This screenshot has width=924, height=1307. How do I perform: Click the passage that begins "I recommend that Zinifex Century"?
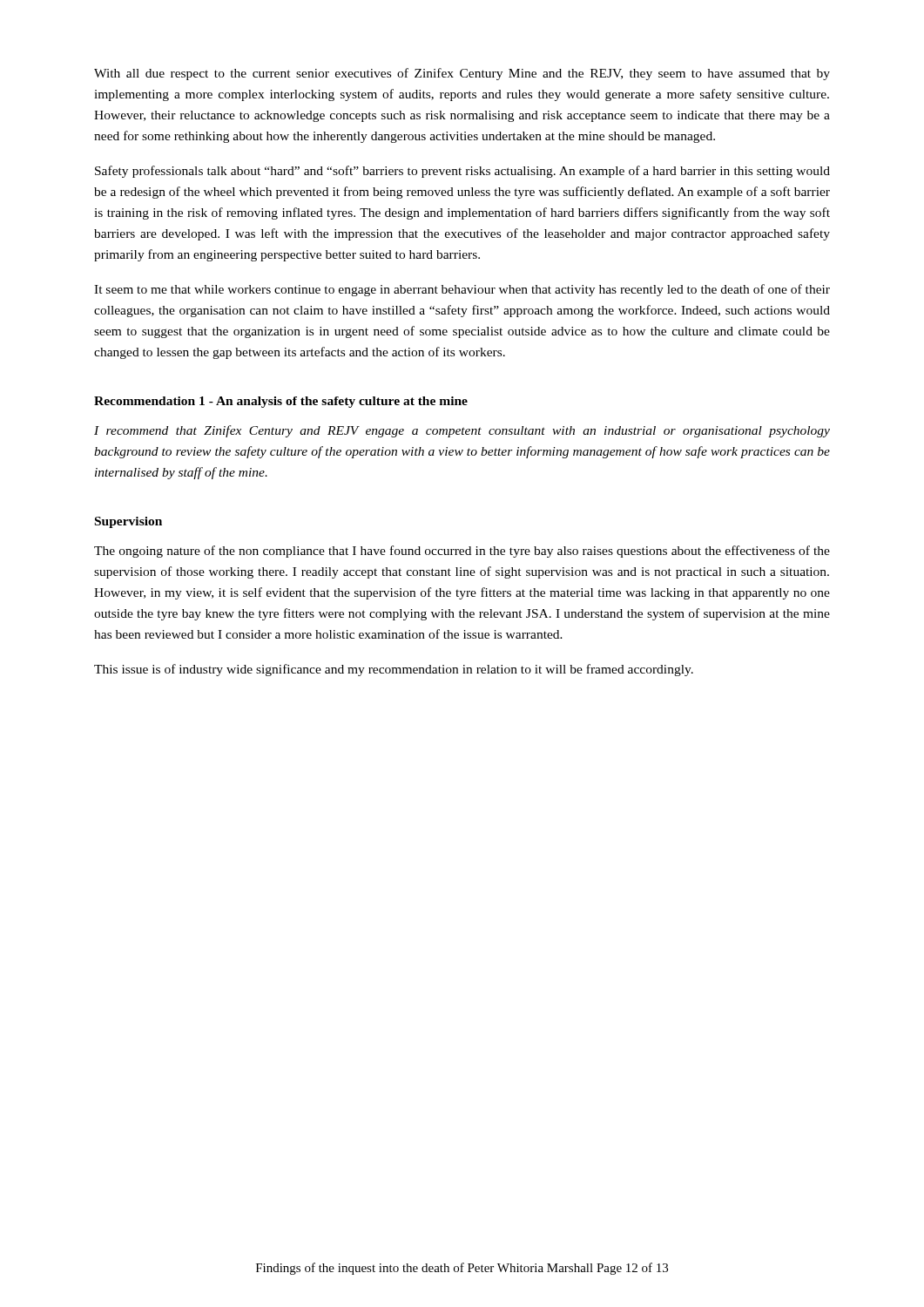pos(462,452)
